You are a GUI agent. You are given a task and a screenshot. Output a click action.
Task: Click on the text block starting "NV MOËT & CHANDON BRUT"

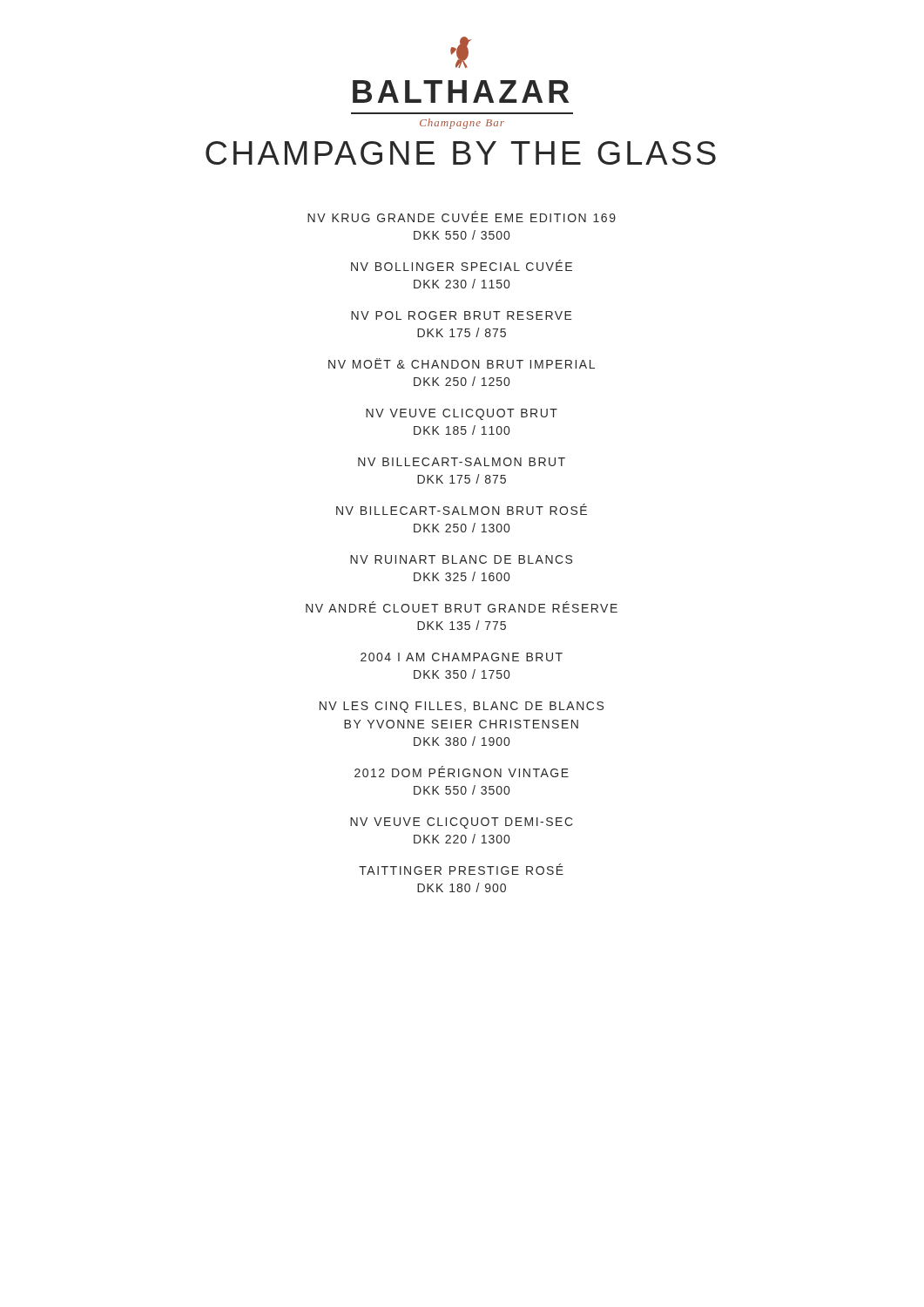[462, 372]
